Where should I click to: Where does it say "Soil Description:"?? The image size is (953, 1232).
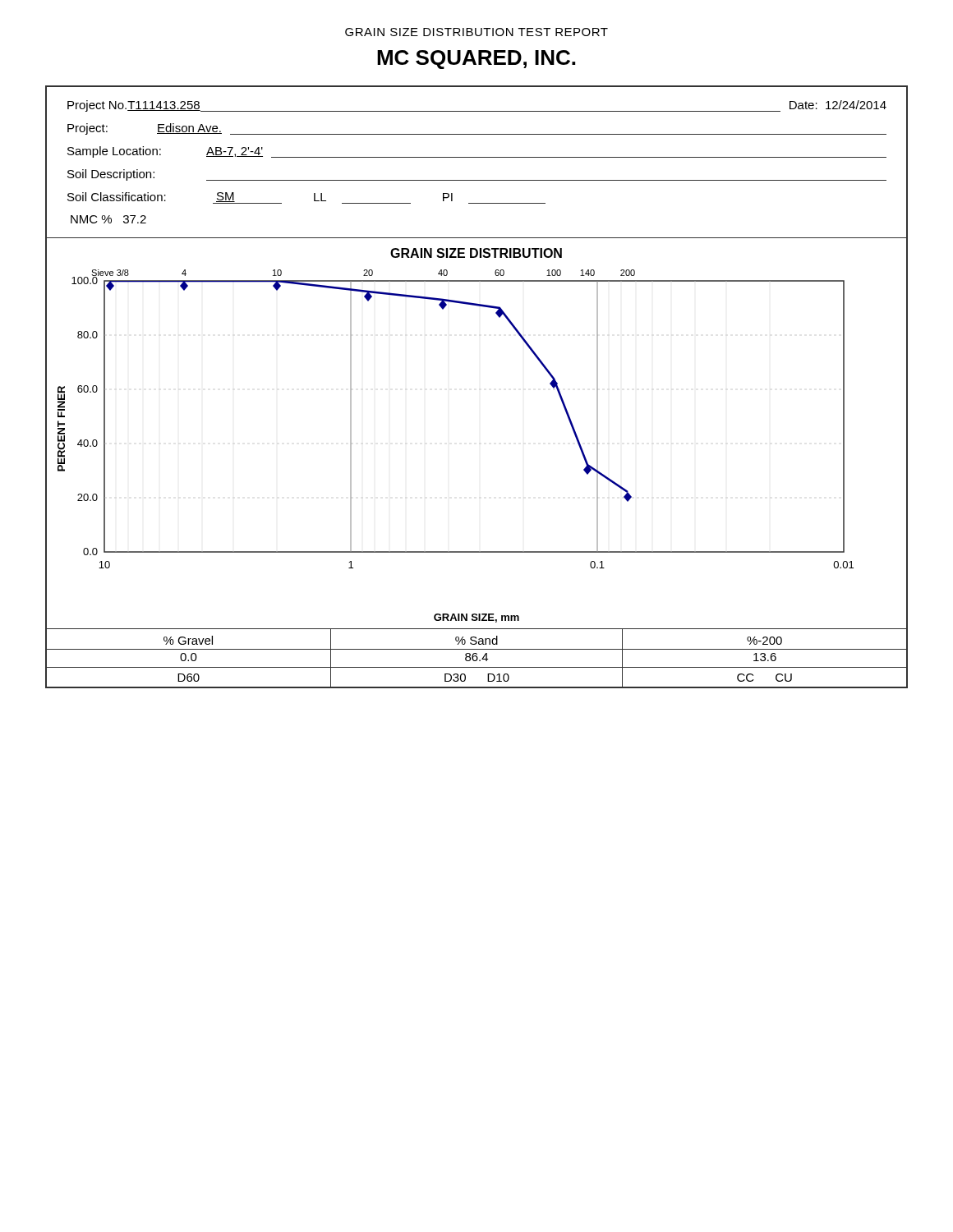coord(476,173)
